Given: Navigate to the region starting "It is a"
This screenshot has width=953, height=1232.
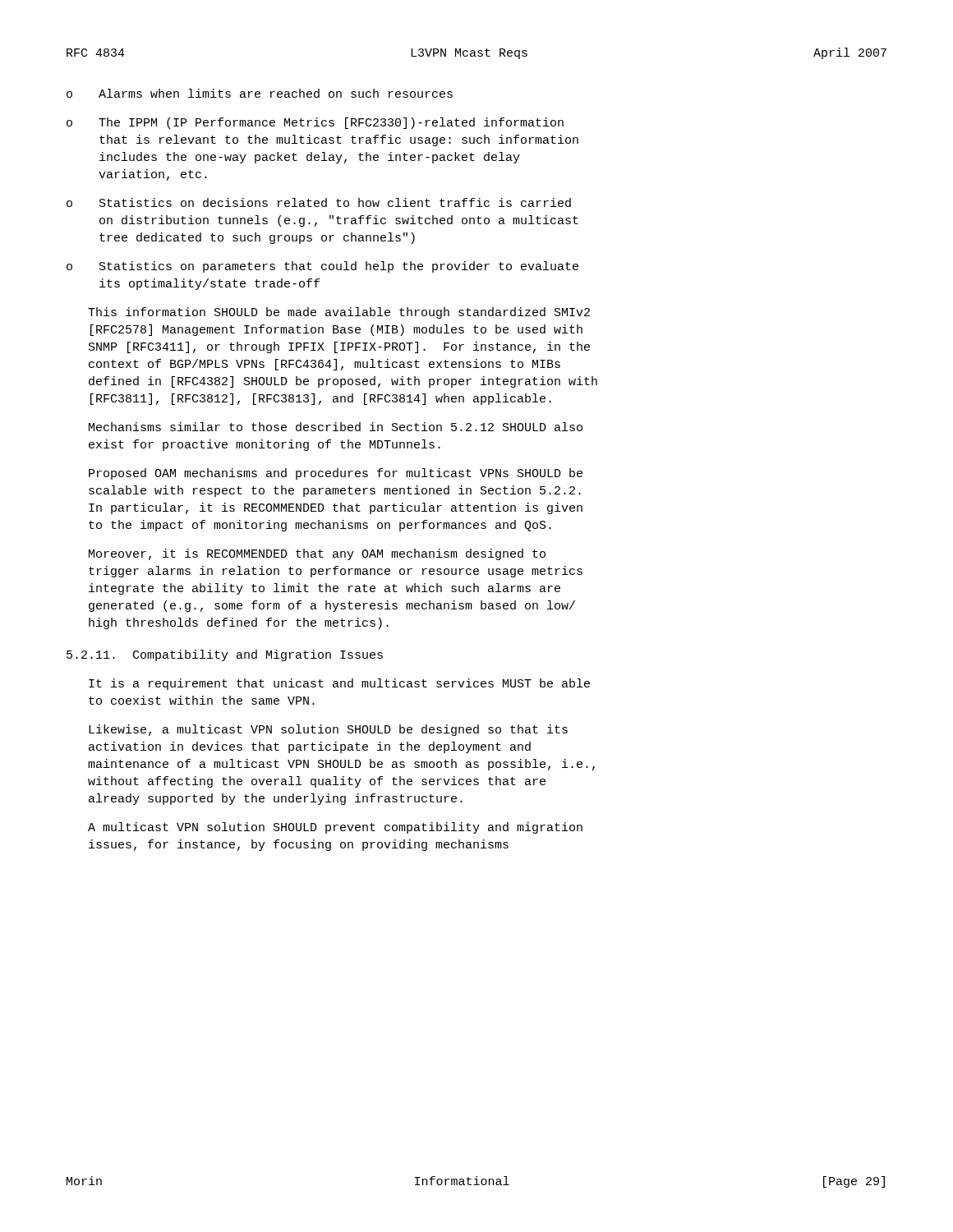Looking at the screenshot, I should (x=328, y=693).
